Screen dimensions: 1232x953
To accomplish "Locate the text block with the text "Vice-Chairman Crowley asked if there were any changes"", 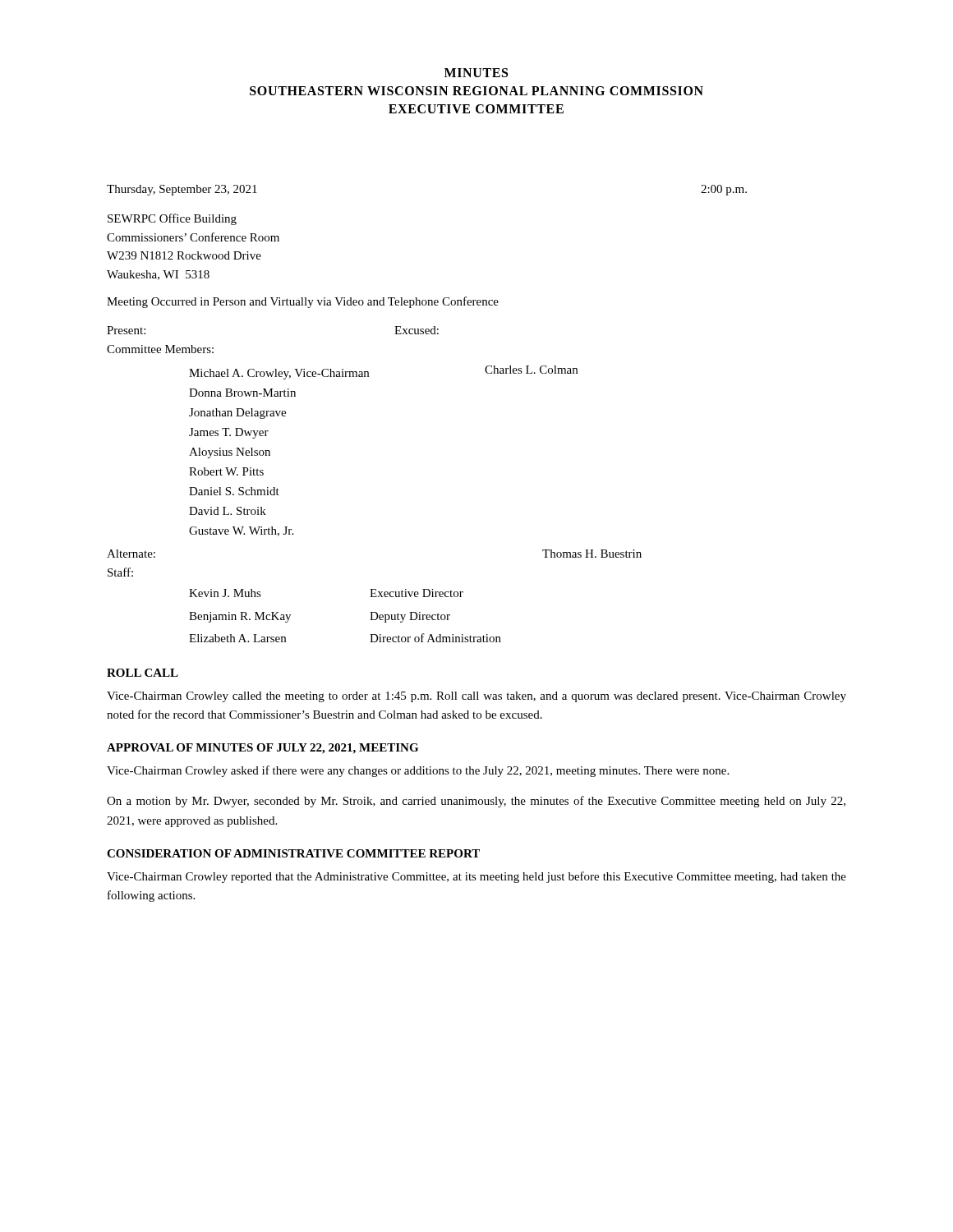I will click(418, 770).
